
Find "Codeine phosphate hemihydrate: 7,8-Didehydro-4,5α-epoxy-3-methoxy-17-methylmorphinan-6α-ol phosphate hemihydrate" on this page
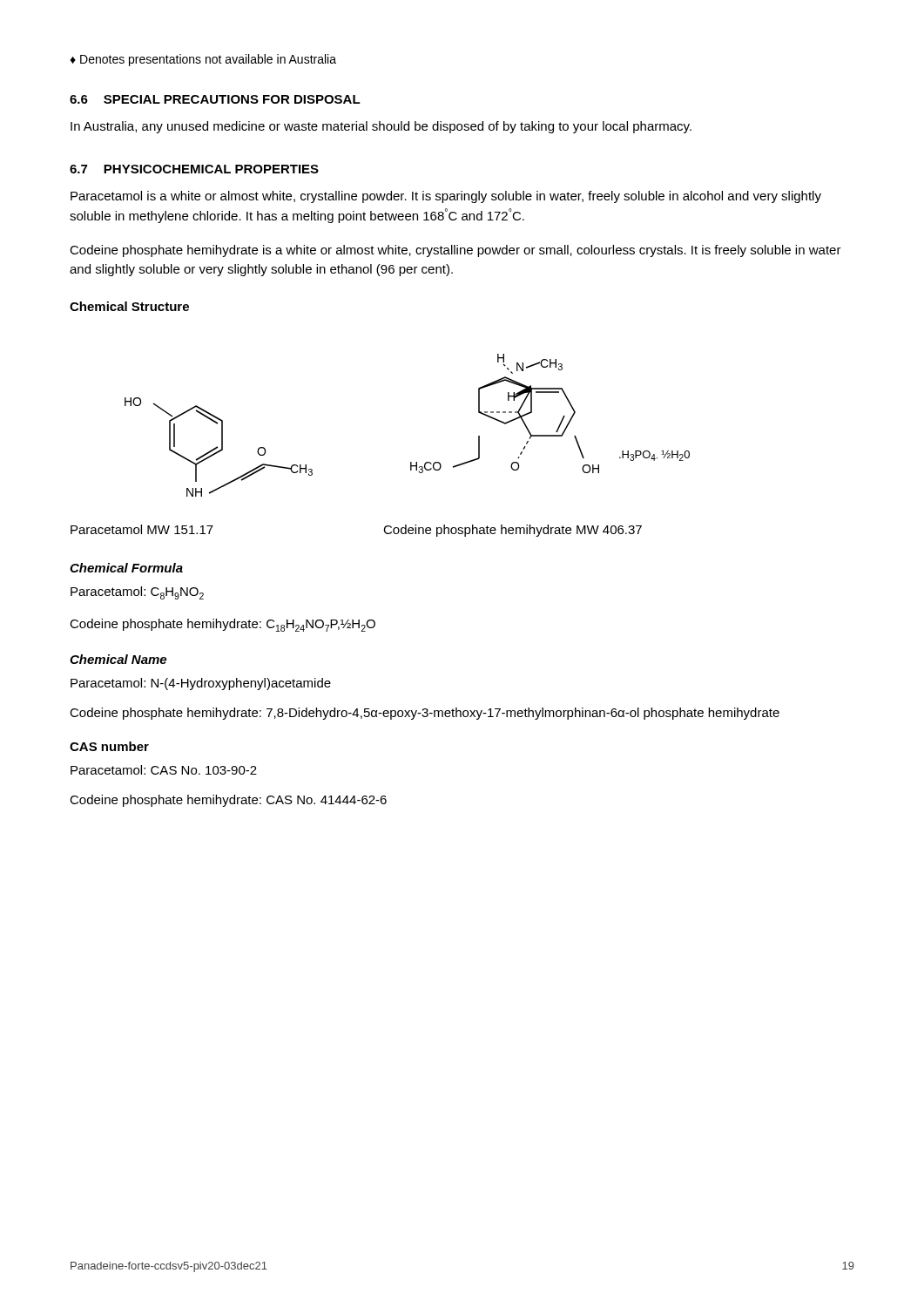[425, 712]
